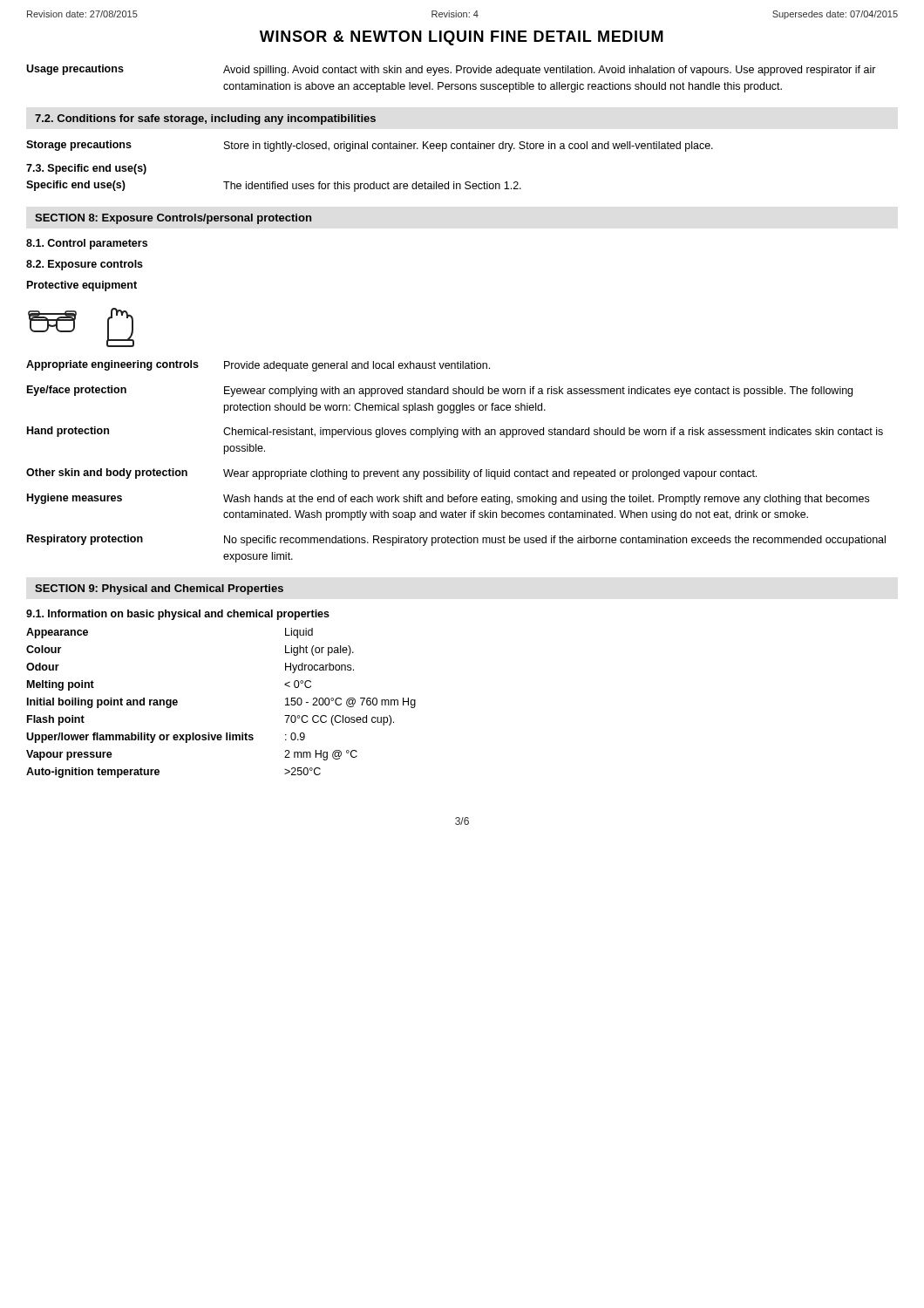
Task: Find the region starting "Protective equipment"
Action: point(82,285)
